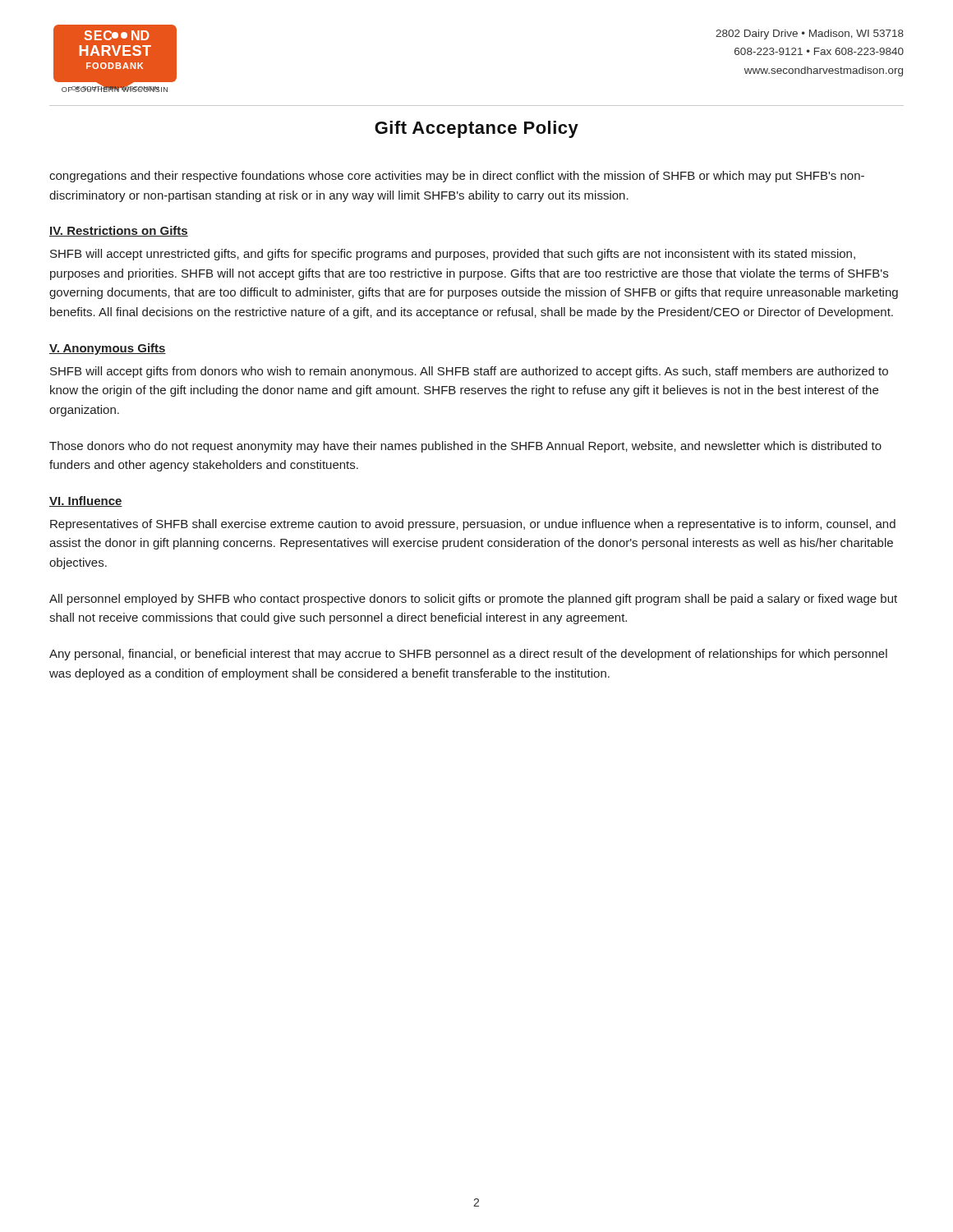The width and height of the screenshot is (953, 1232).
Task: Point to the passage starting "Gift Acceptance Policy"
Action: 476,128
